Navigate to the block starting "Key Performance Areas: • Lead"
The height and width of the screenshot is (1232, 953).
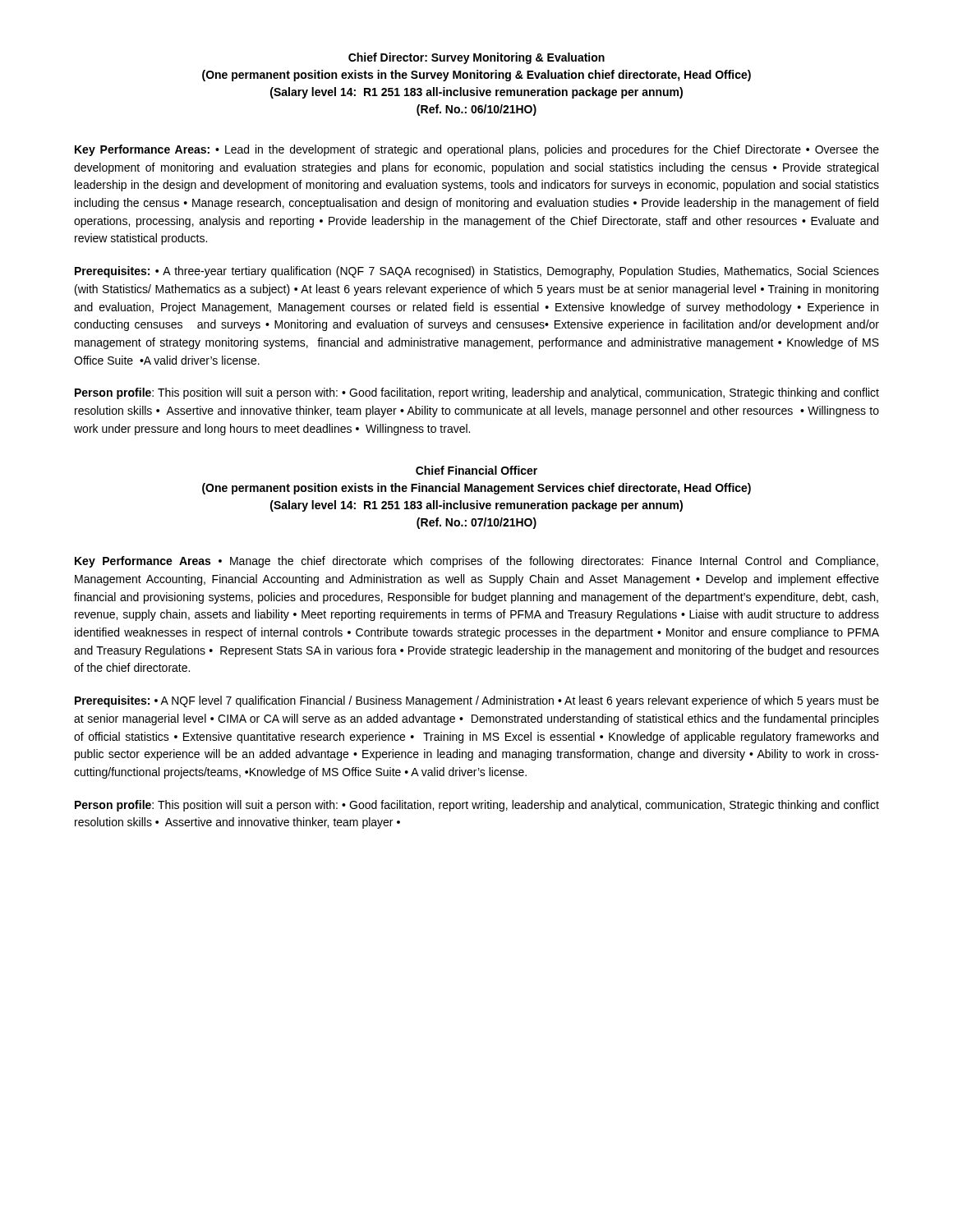point(476,195)
